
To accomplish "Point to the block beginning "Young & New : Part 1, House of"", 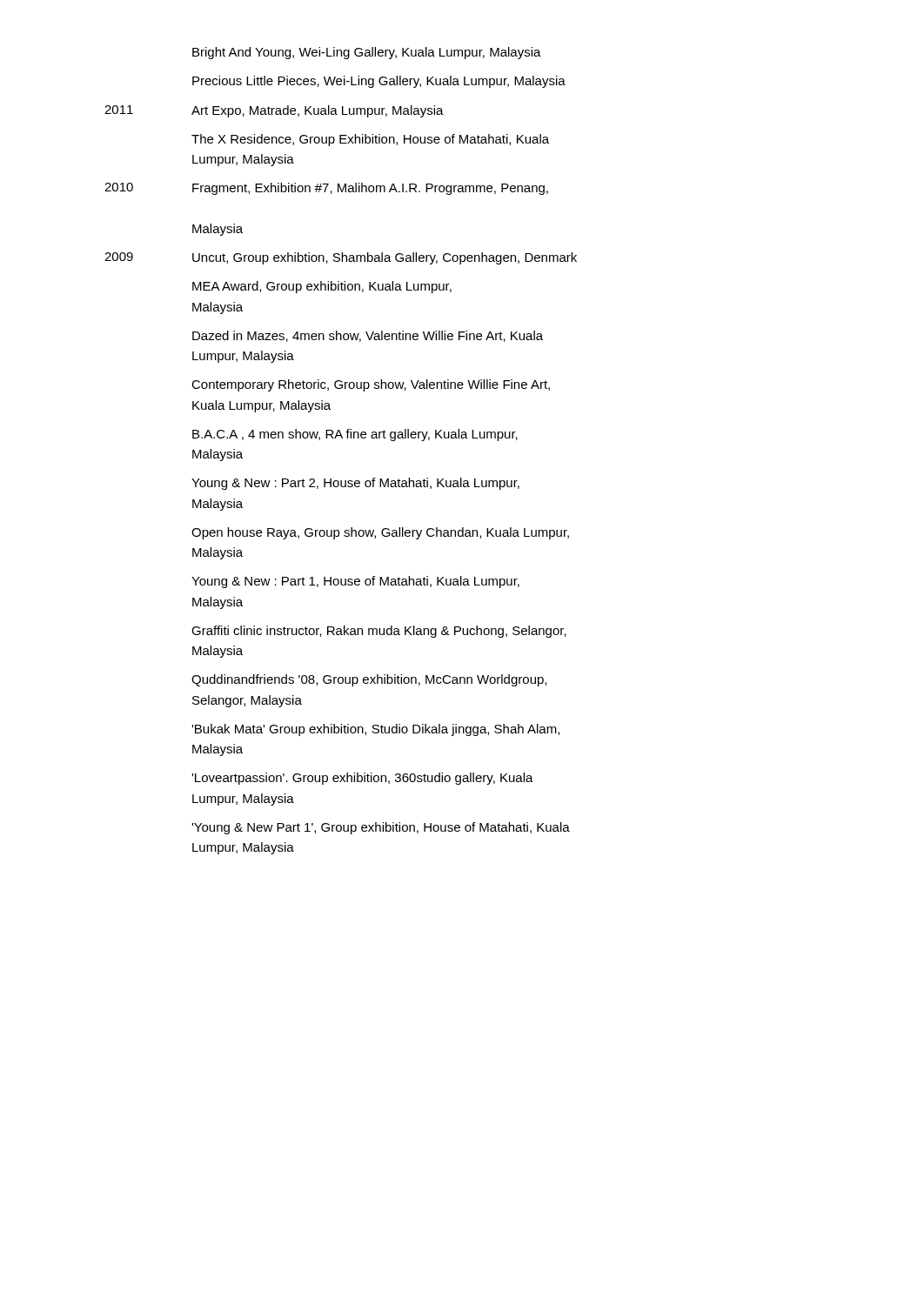I will tap(356, 591).
